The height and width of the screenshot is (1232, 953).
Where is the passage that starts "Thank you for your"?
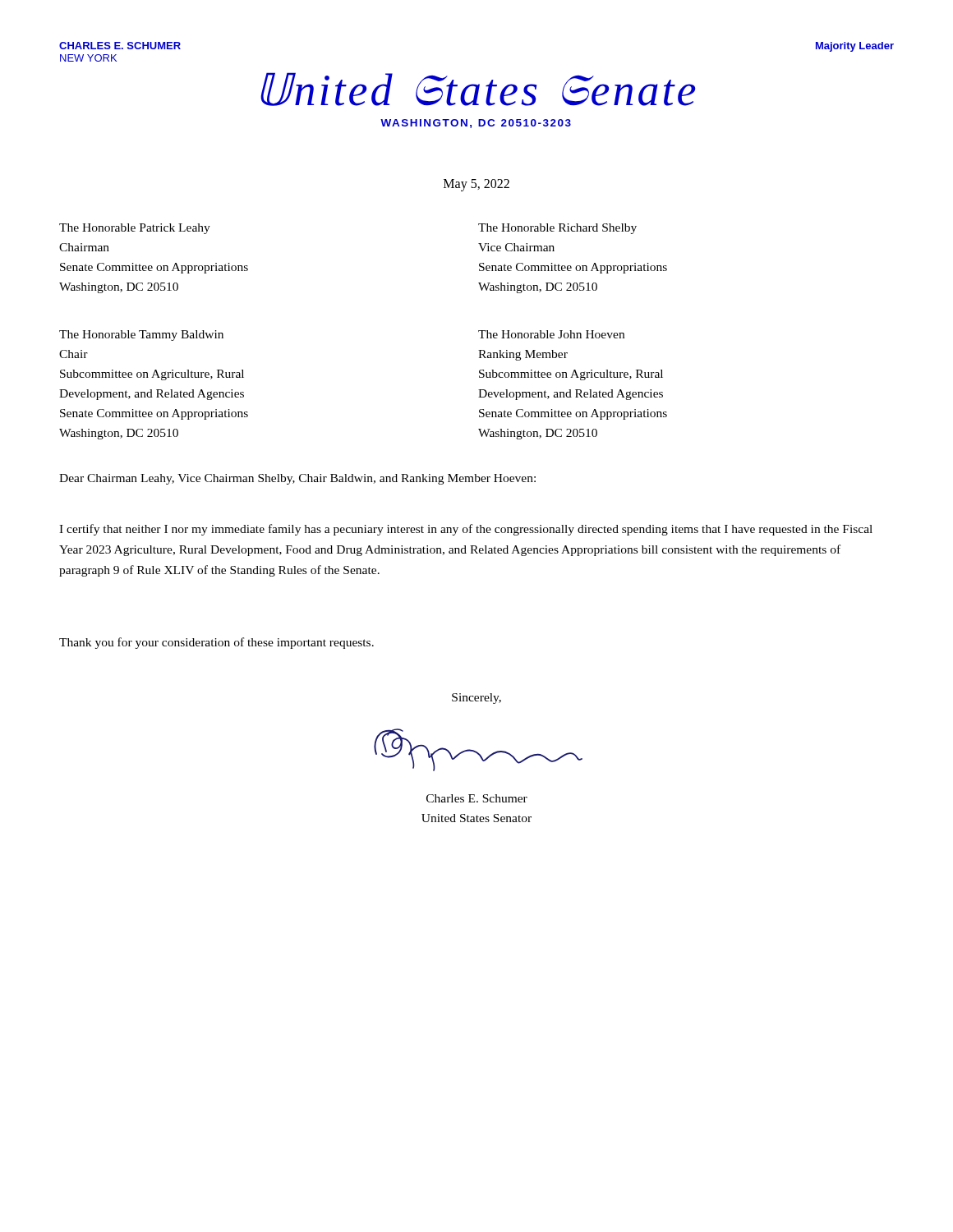point(217,642)
